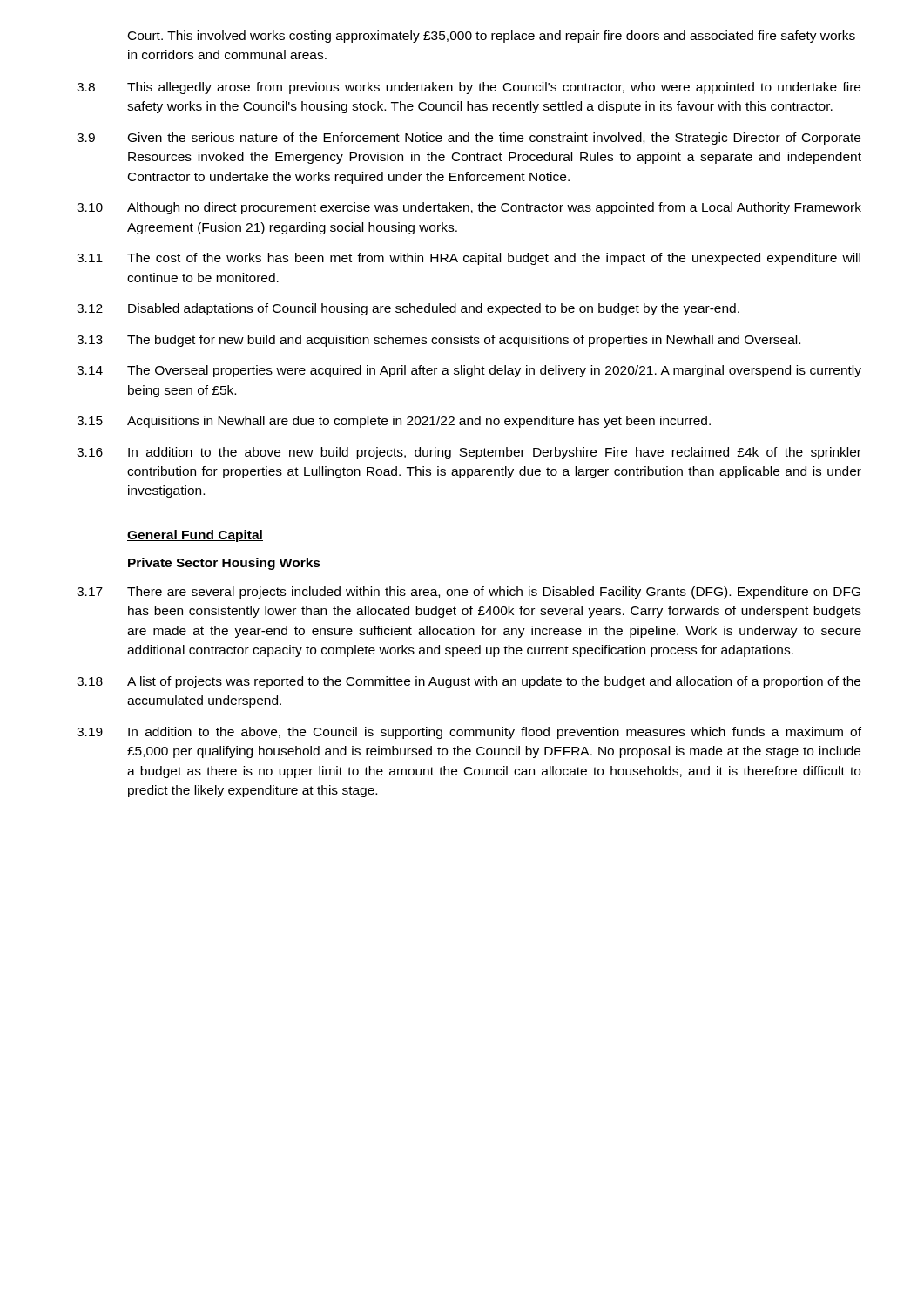The width and height of the screenshot is (924, 1307).
Task: Locate the passage starting "3.9 Given the serious"
Action: pyautogui.click(x=469, y=157)
